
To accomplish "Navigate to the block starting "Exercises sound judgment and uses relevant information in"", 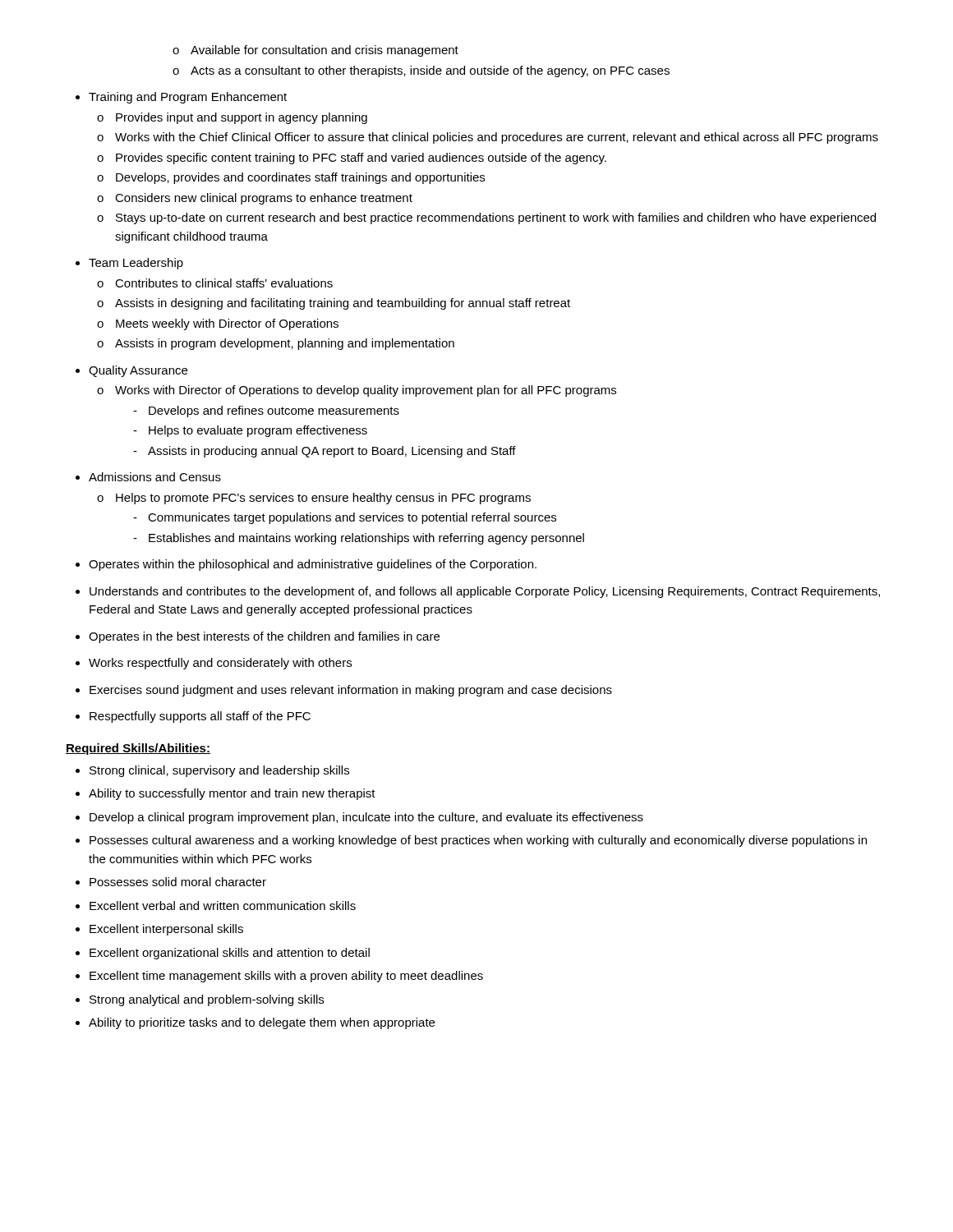I will point(350,689).
